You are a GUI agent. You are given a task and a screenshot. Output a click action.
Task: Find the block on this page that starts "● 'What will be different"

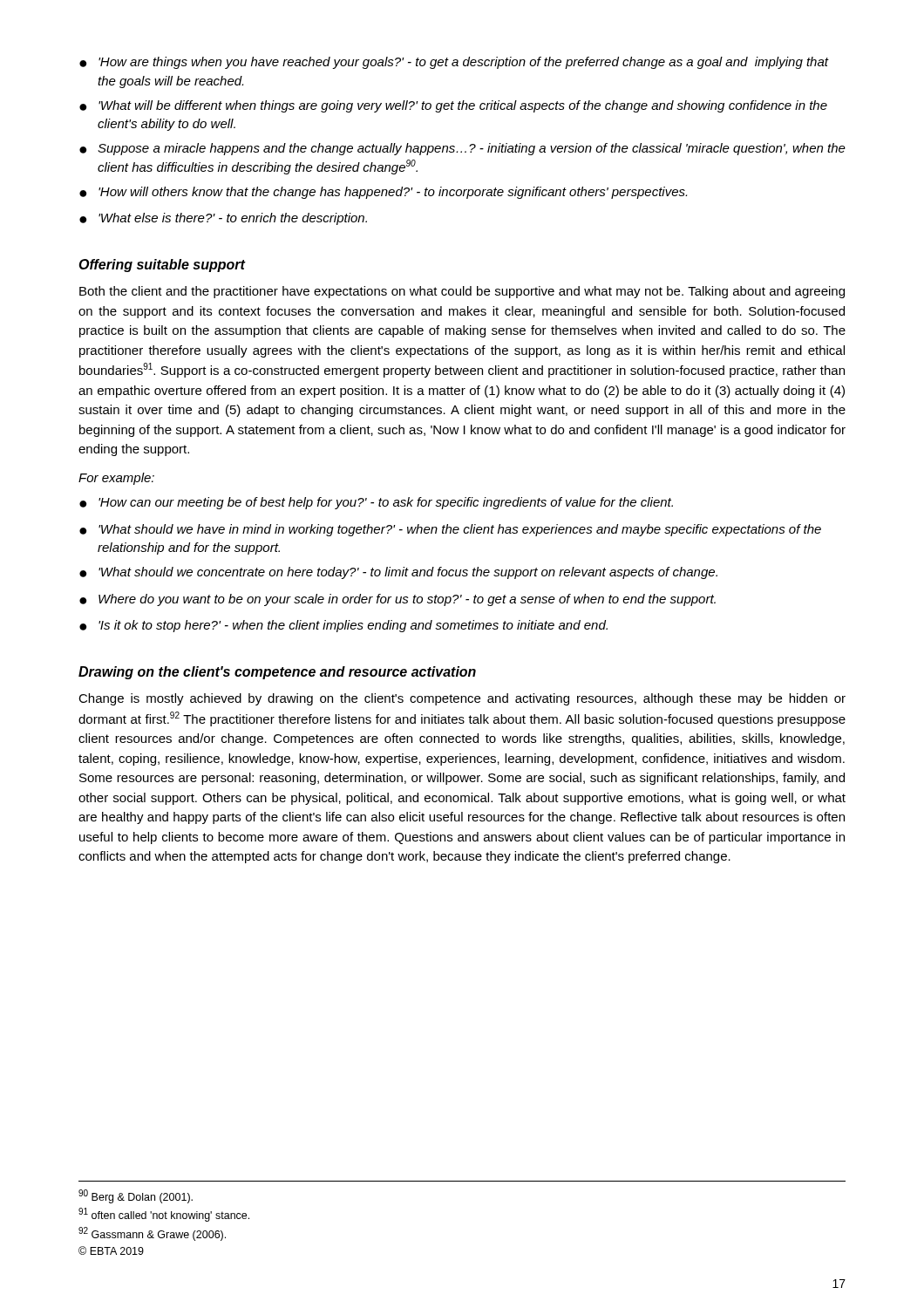click(462, 114)
